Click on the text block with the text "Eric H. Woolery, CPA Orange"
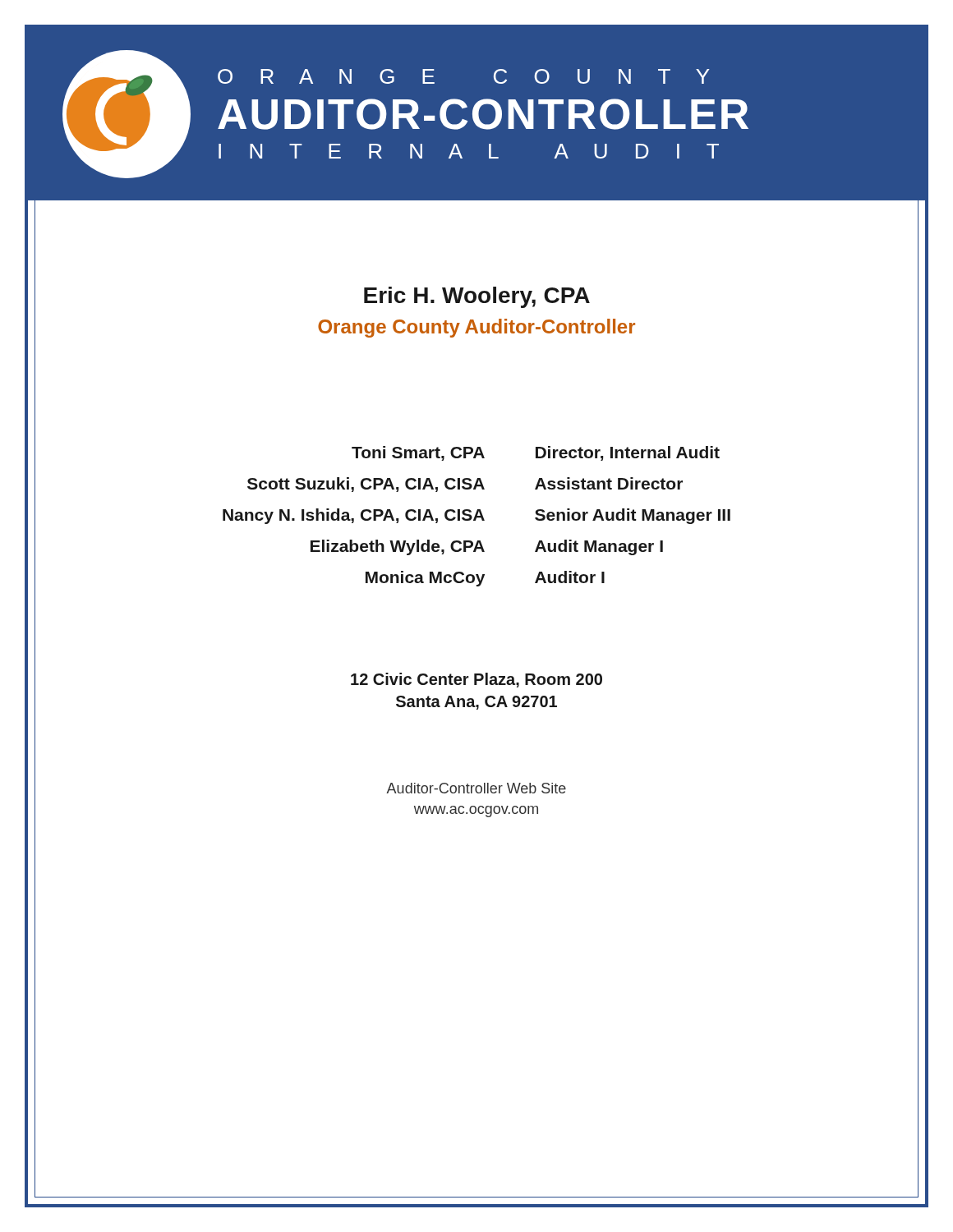Screen dimensions: 1232x953 pyautogui.click(x=476, y=310)
